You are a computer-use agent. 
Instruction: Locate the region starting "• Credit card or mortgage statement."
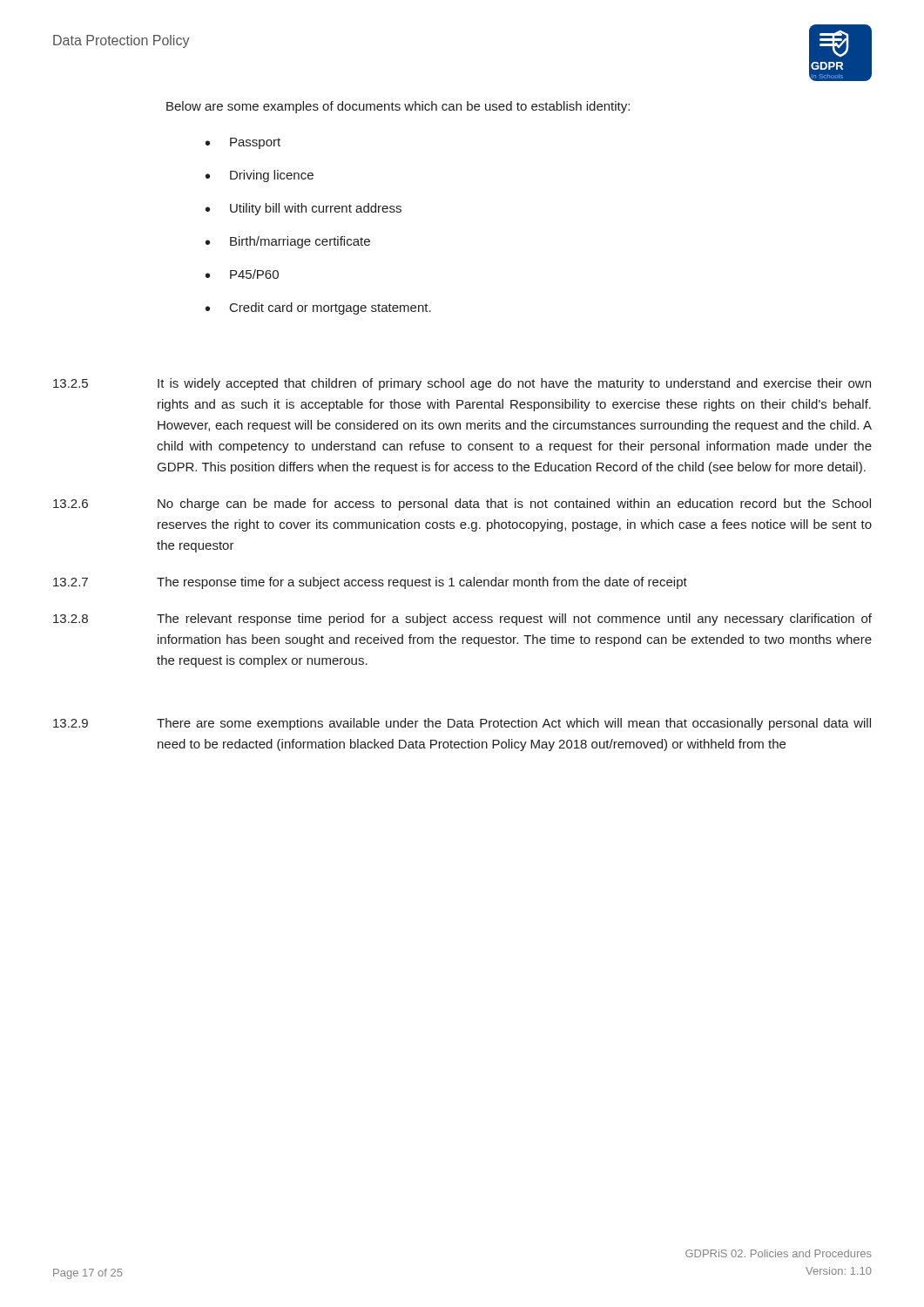(x=318, y=308)
